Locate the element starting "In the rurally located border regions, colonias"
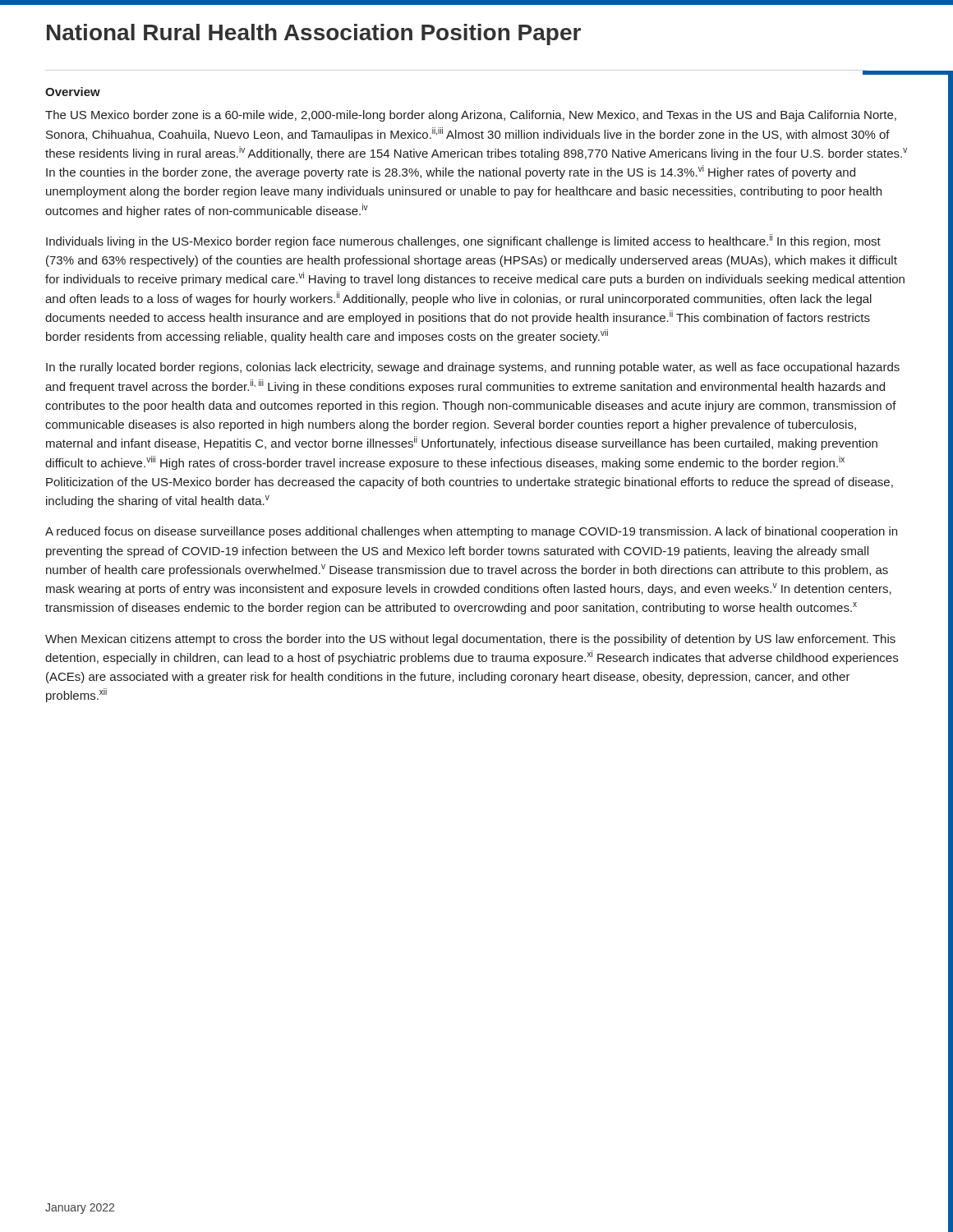Screen dimensions: 1232x953 point(472,434)
